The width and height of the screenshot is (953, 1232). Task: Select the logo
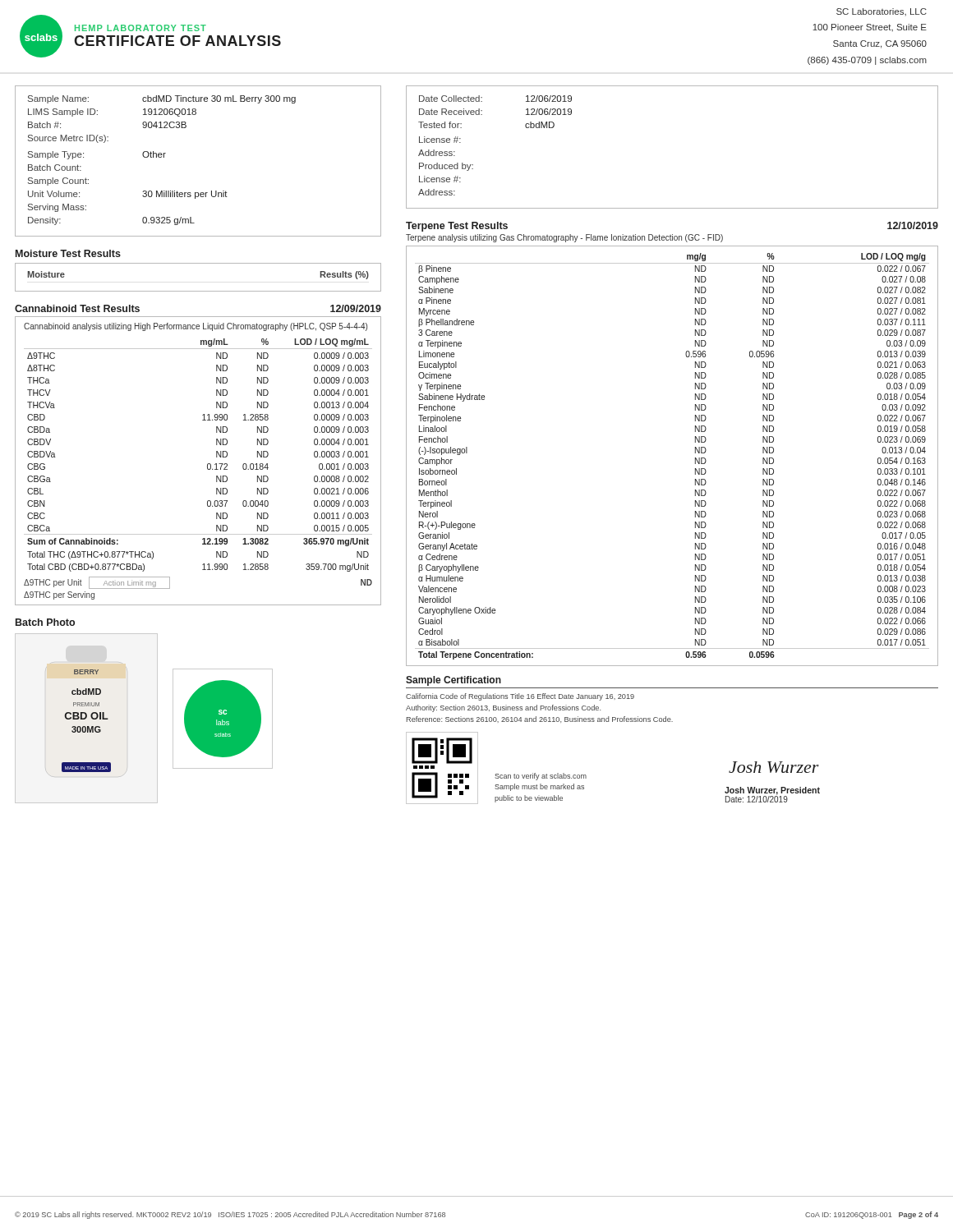click(223, 718)
